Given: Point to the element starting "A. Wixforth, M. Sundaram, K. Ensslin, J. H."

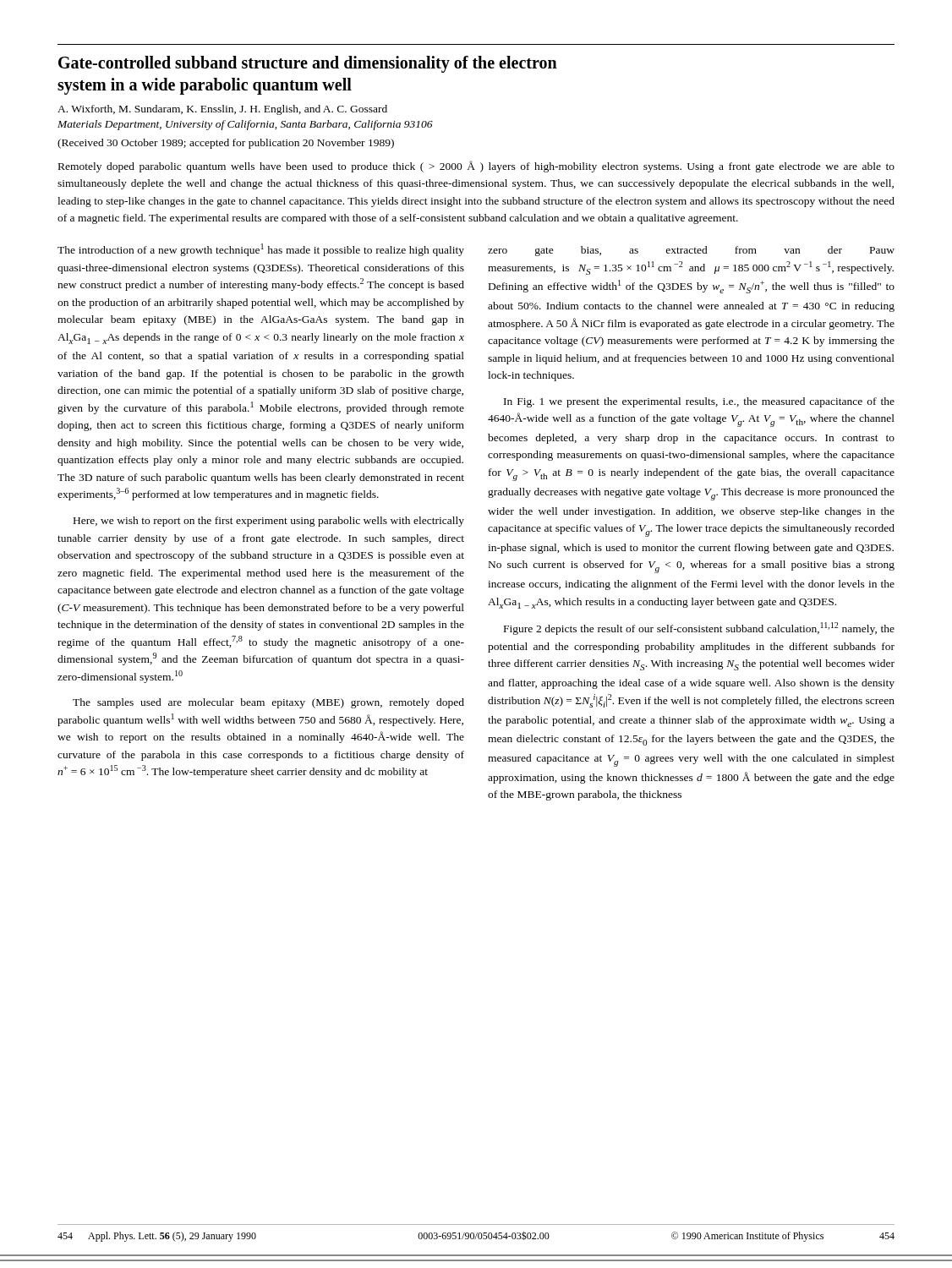Looking at the screenshot, I should [222, 109].
